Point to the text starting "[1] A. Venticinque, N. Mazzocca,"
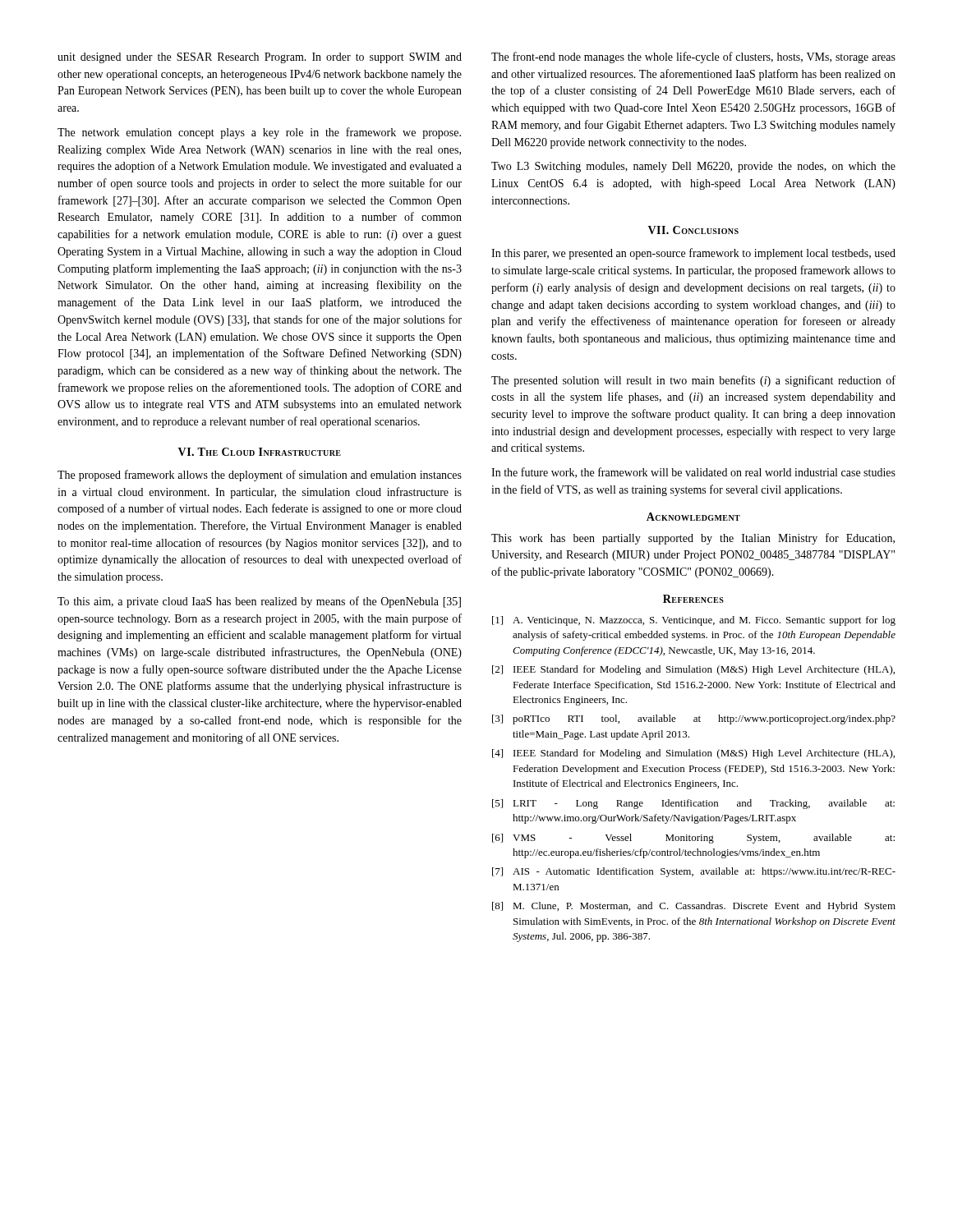The height and width of the screenshot is (1232, 953). [693, 635]
